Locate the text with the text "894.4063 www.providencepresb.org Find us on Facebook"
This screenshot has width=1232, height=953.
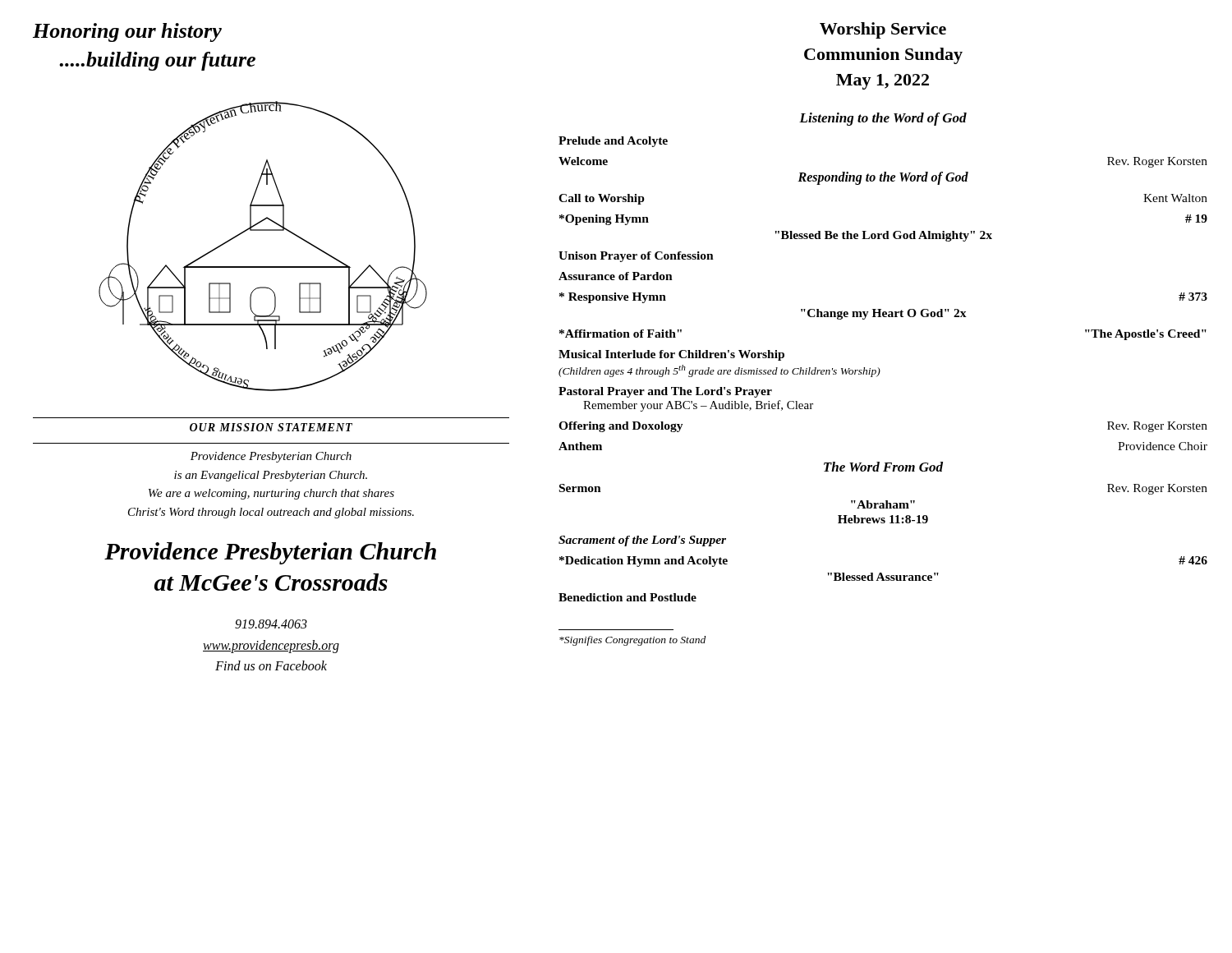[x=271, y=645]
